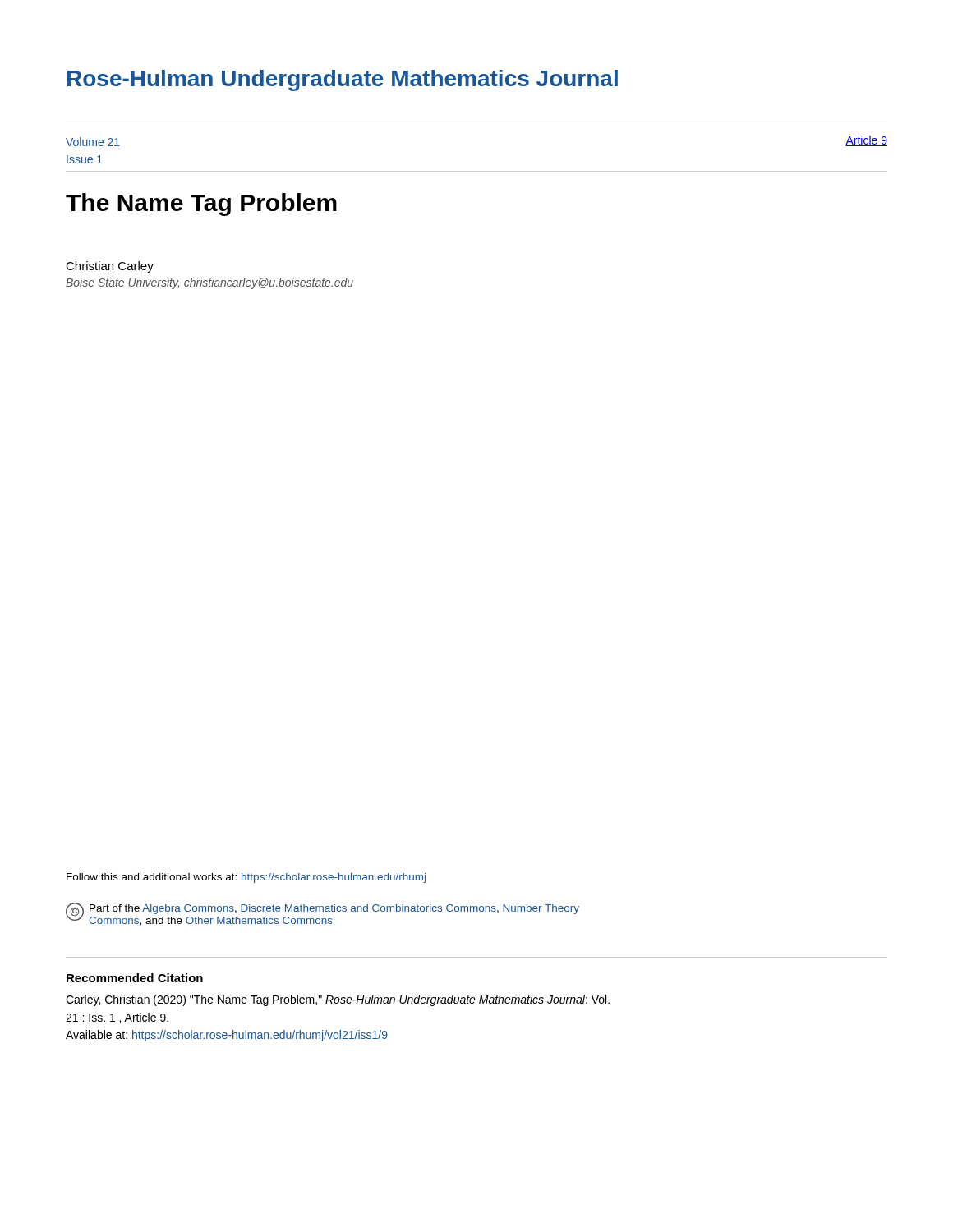Click where it says "Rose-Hulman Undergraduate Mathematics Journal"

tap(342, 78)
